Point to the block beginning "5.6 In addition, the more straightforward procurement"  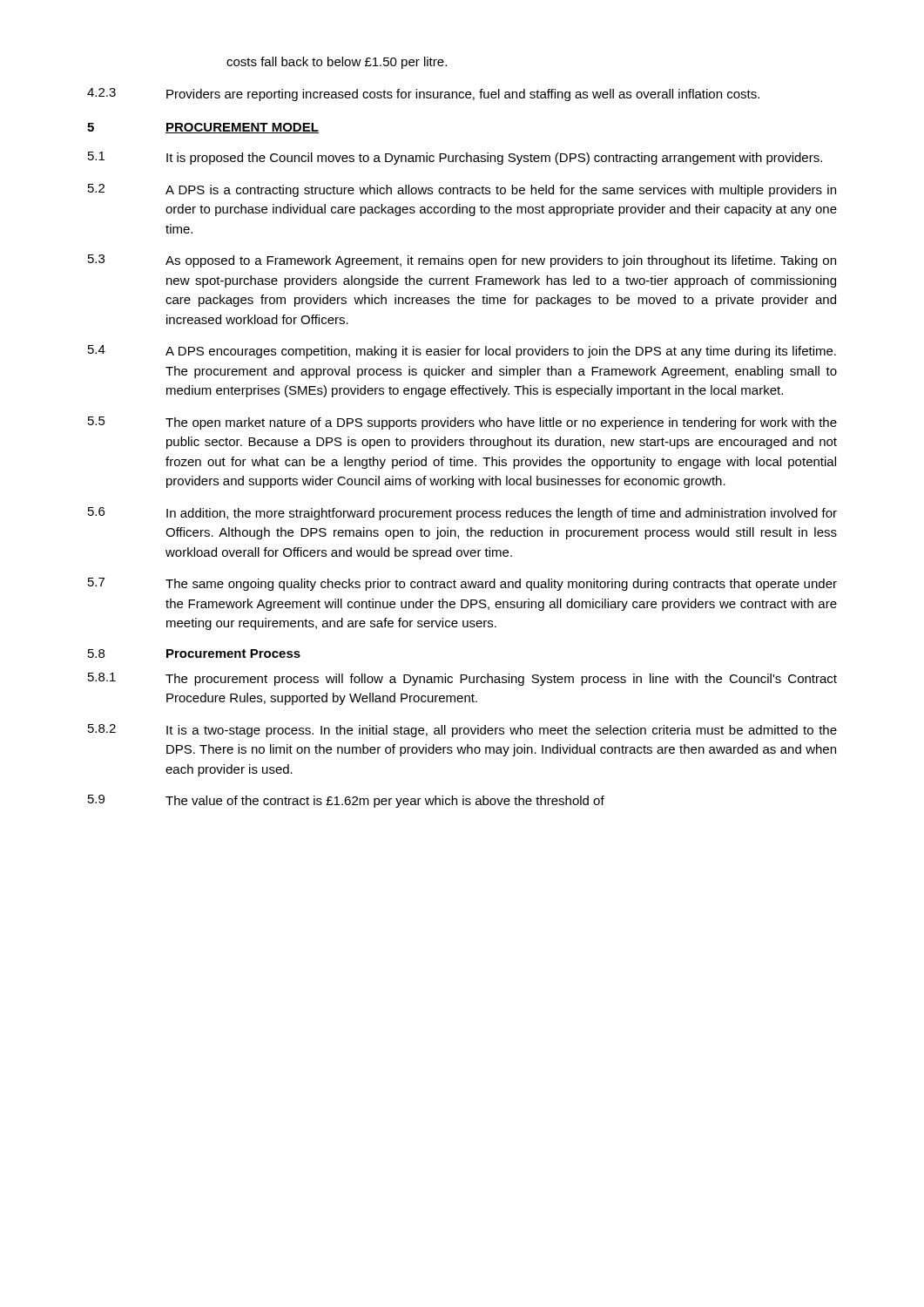[462, 533]
